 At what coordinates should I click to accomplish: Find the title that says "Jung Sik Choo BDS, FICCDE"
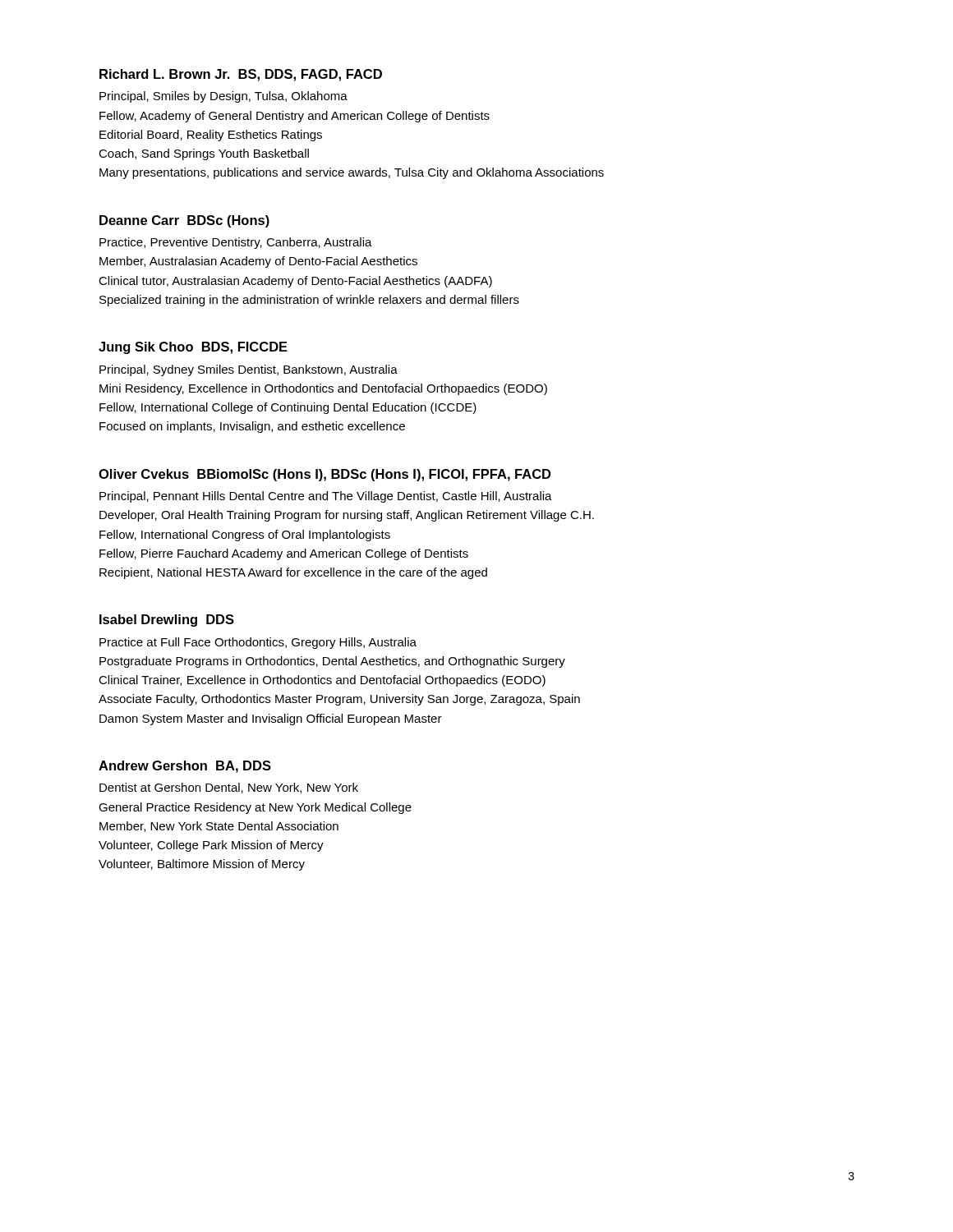pos(193,347)
